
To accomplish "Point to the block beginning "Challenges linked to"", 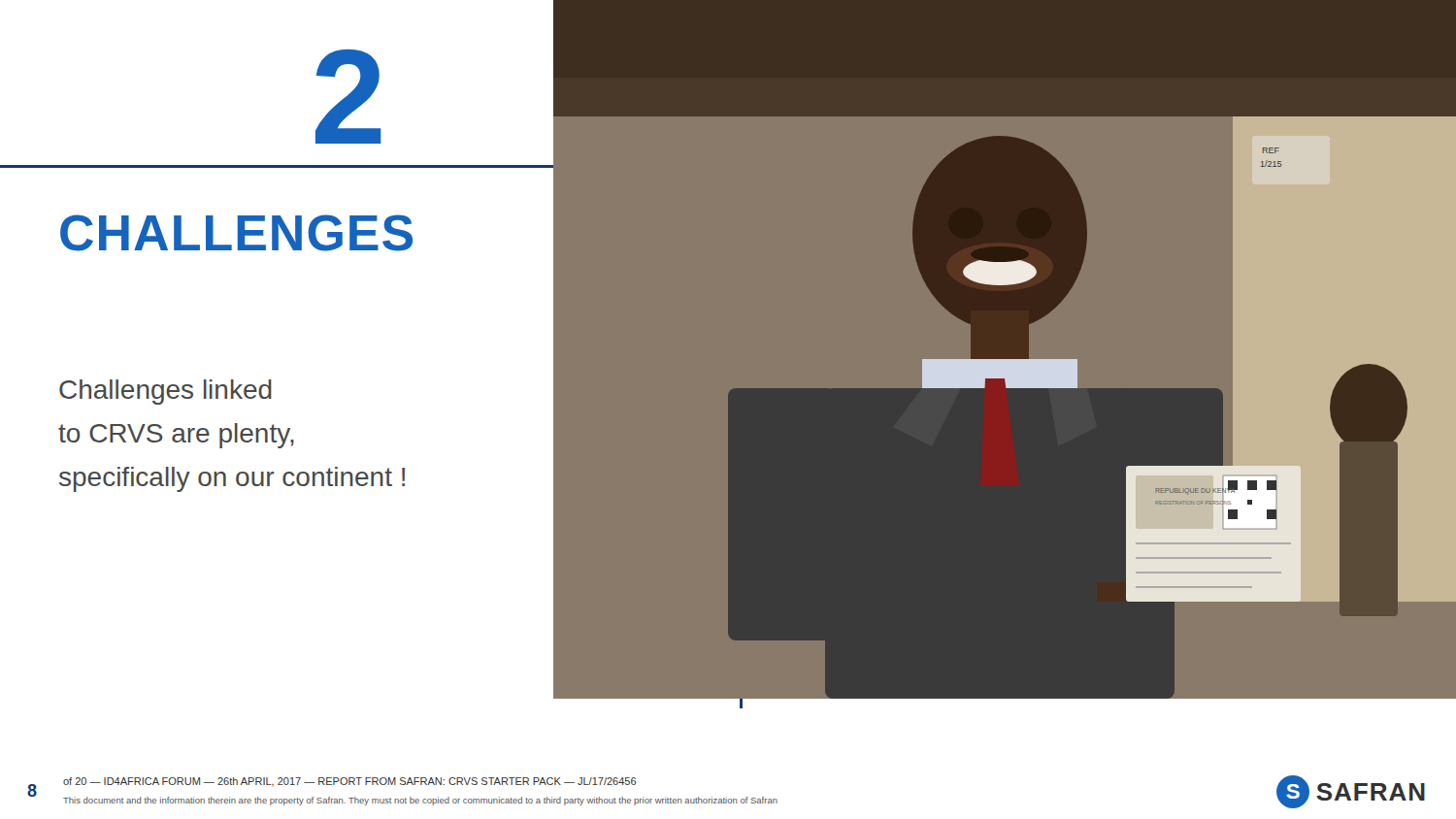I will coord(233,433).
